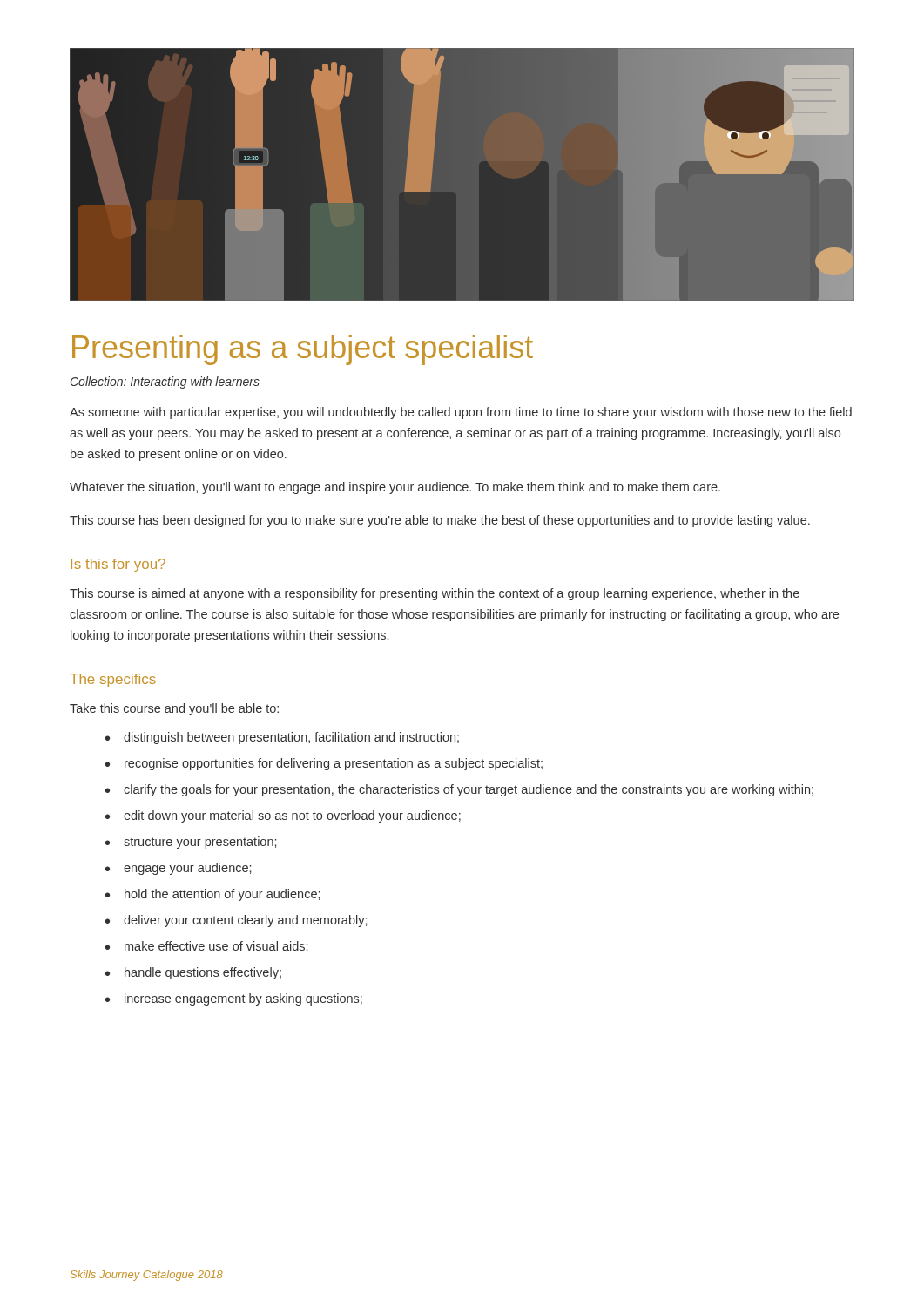
Task: Find "• engage your audience;" on this page
Action: tap(178, 870)
